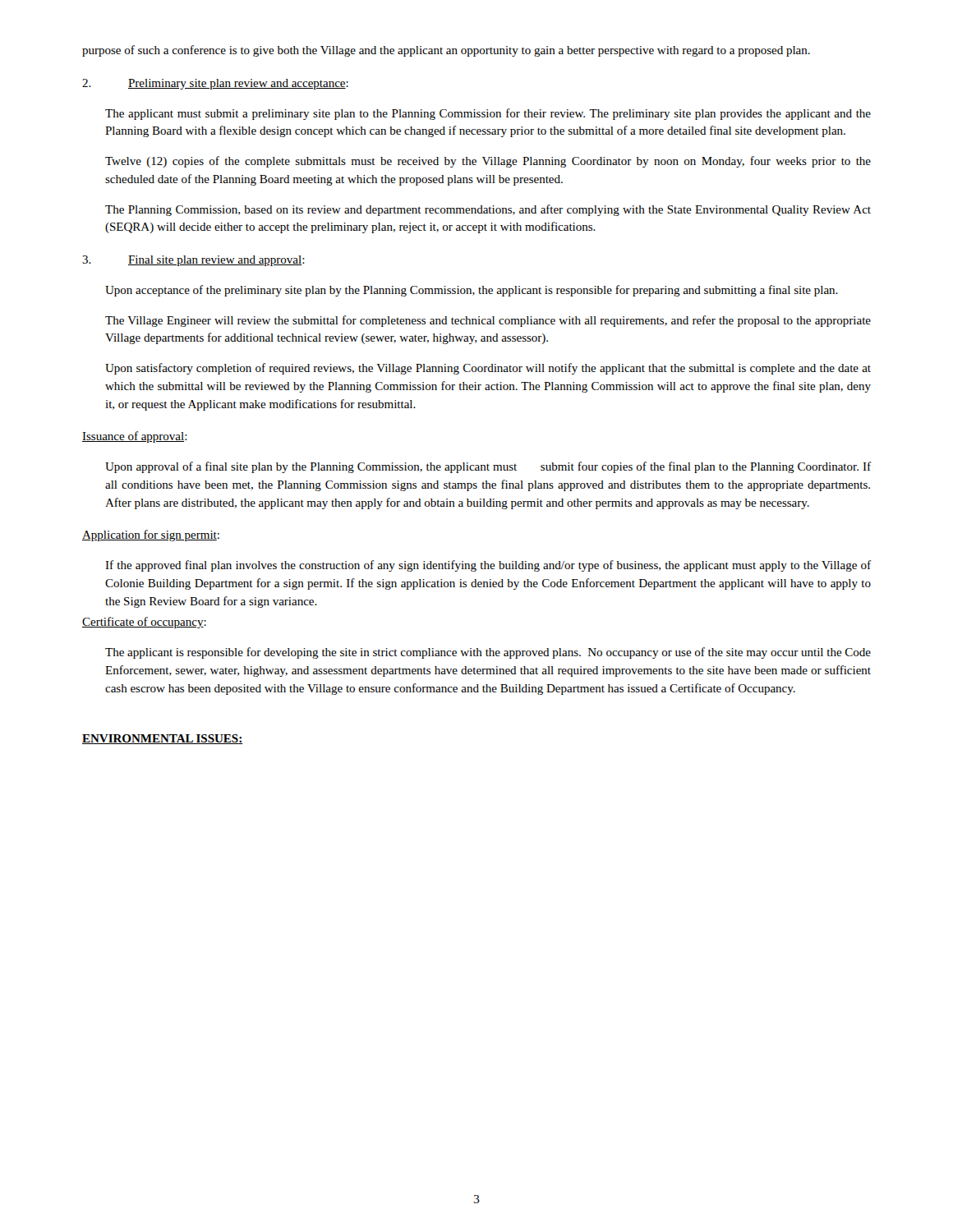The width and height of the screenshot is (953, 1232).
Task: Locate the text block that reads "The applicant is responsible for"
Action: point(488,671)
